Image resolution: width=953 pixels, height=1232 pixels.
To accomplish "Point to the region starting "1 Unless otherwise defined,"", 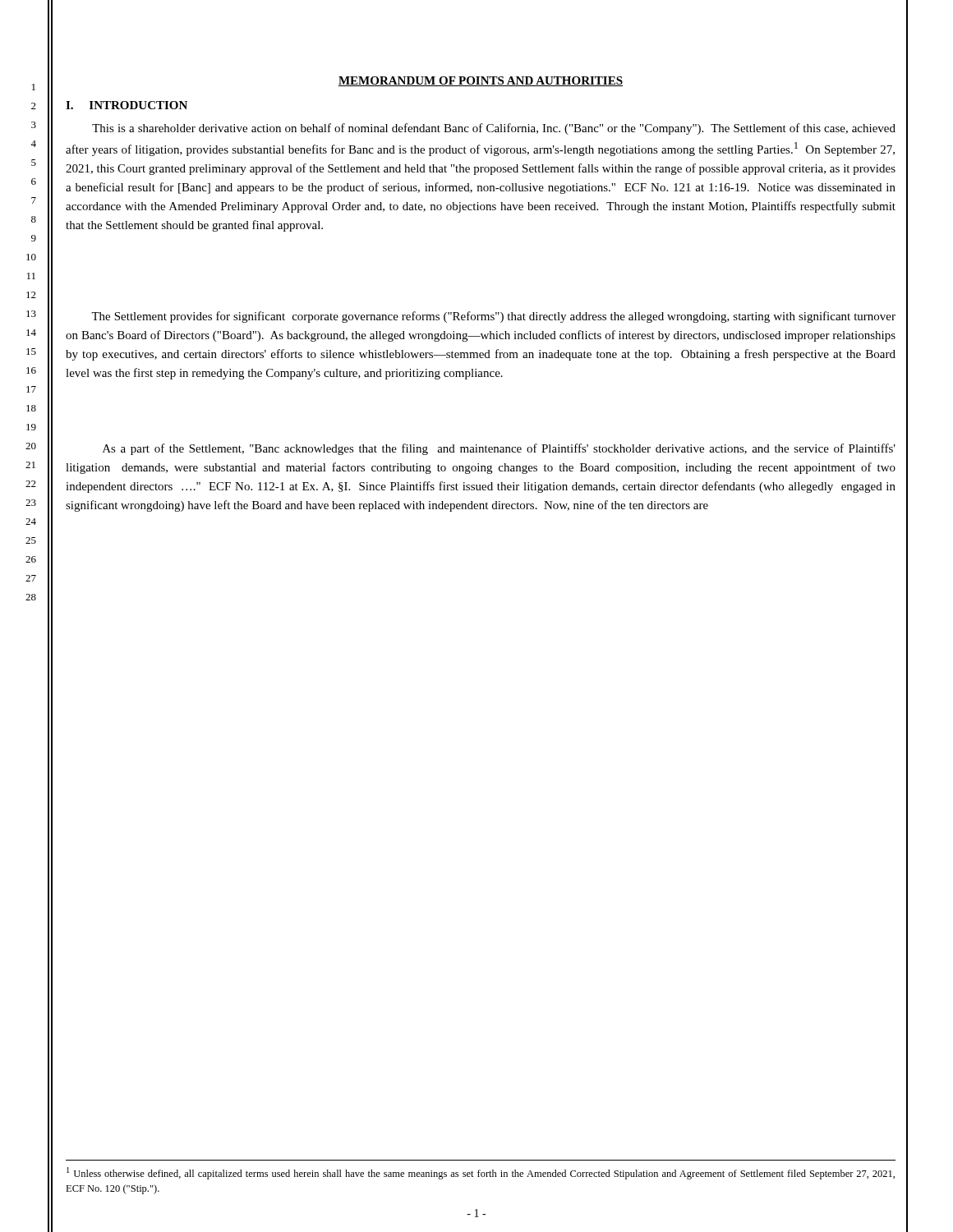I will click(x=481, y=1180).
